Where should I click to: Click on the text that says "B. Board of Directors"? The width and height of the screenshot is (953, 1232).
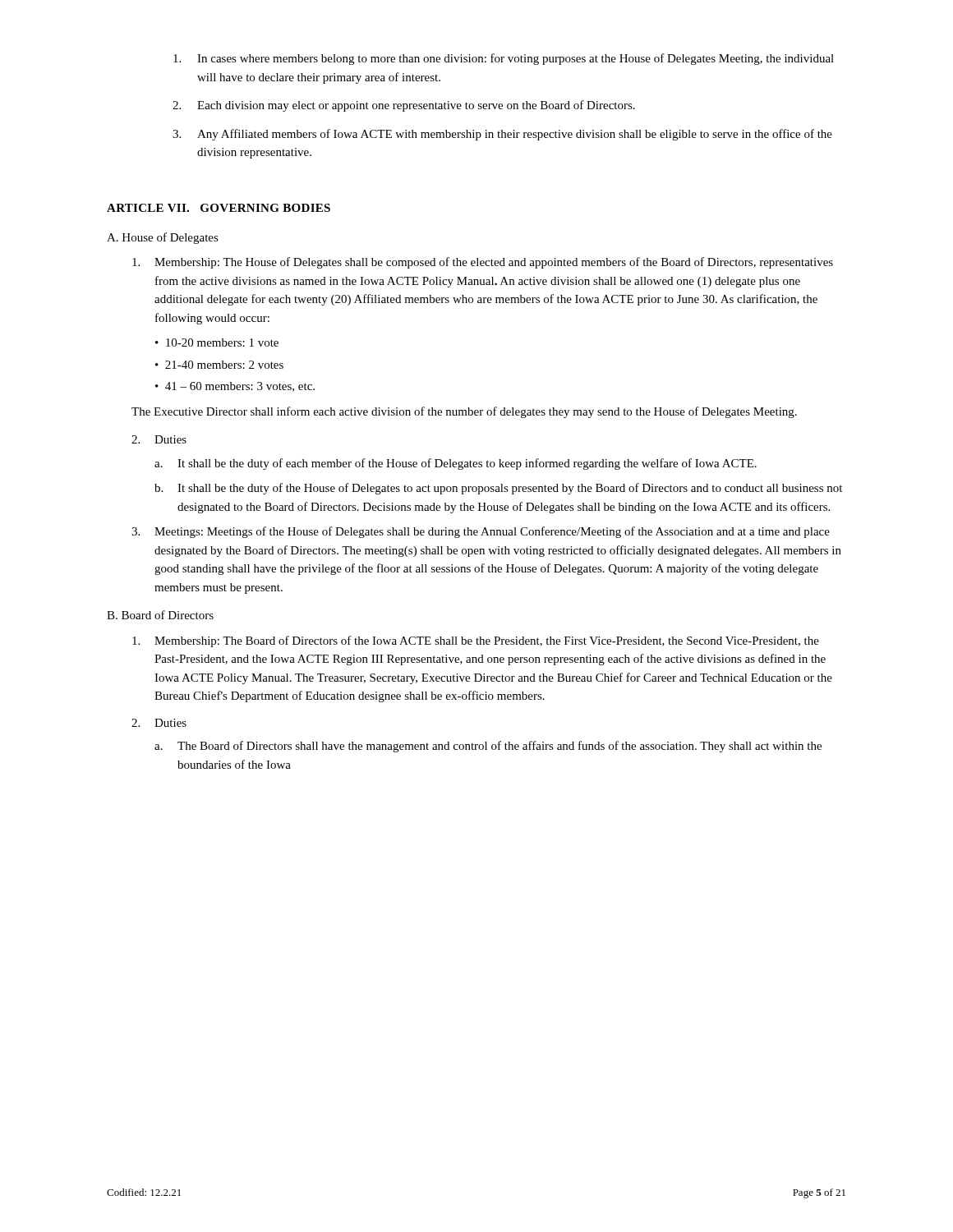click(x=160, y=615)
